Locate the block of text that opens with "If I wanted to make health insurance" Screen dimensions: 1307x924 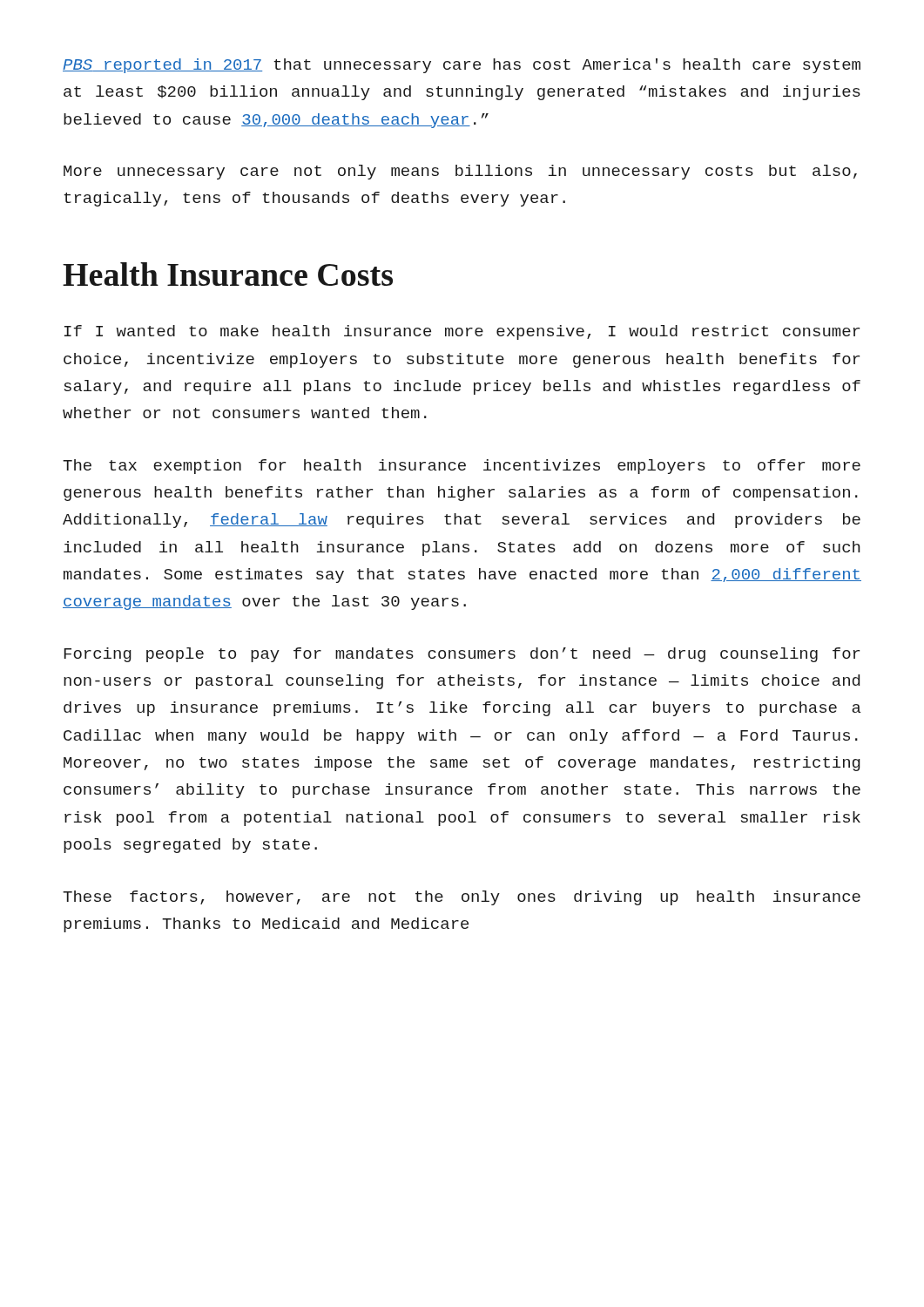[x=462, y=373]
